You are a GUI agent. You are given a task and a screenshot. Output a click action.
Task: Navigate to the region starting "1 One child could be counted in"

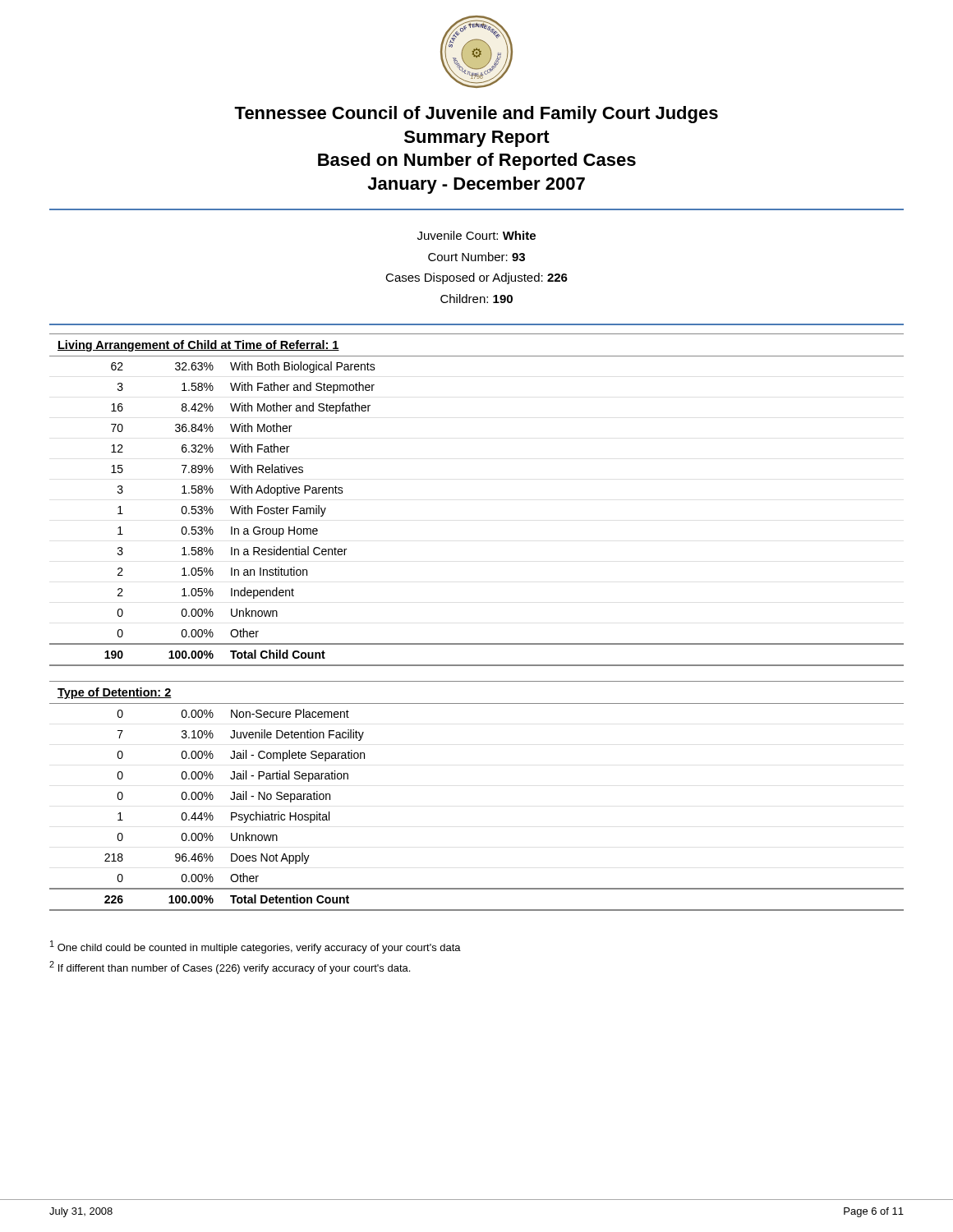(255, 947)
